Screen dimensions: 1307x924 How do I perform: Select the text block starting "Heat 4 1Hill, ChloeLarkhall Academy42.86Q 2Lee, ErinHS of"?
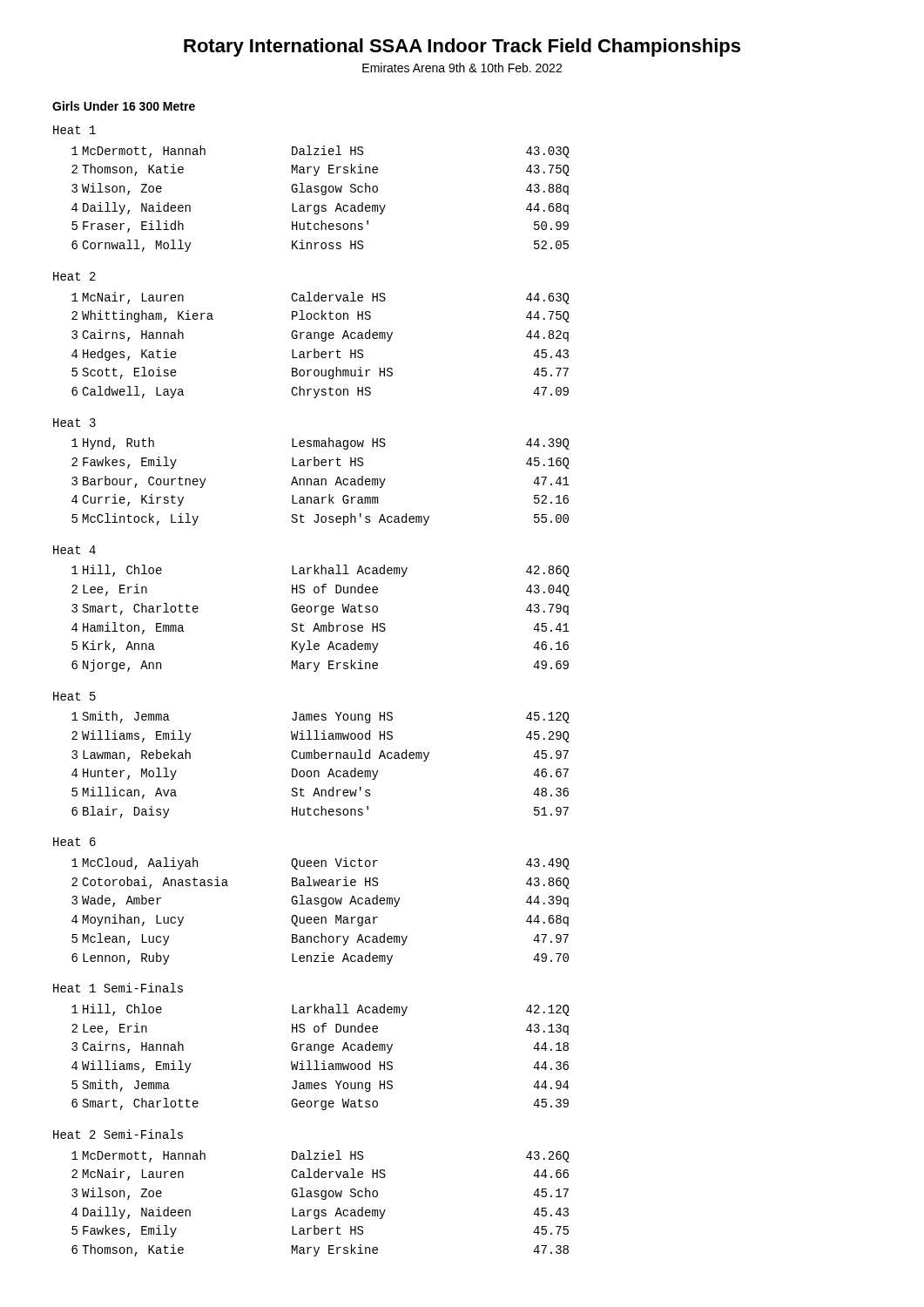(74, 550)
